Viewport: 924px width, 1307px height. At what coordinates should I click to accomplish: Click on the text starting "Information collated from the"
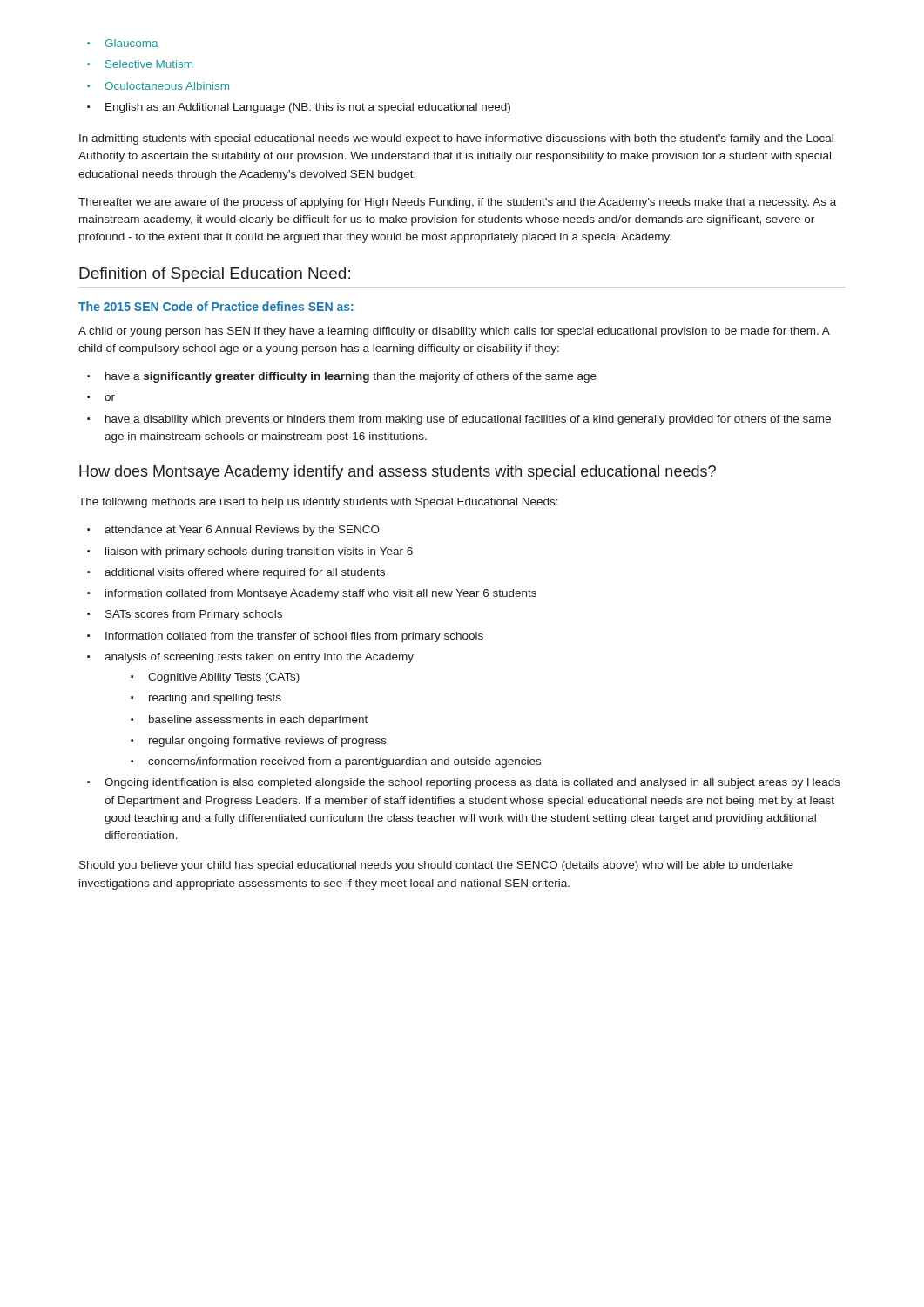[294, 635]
